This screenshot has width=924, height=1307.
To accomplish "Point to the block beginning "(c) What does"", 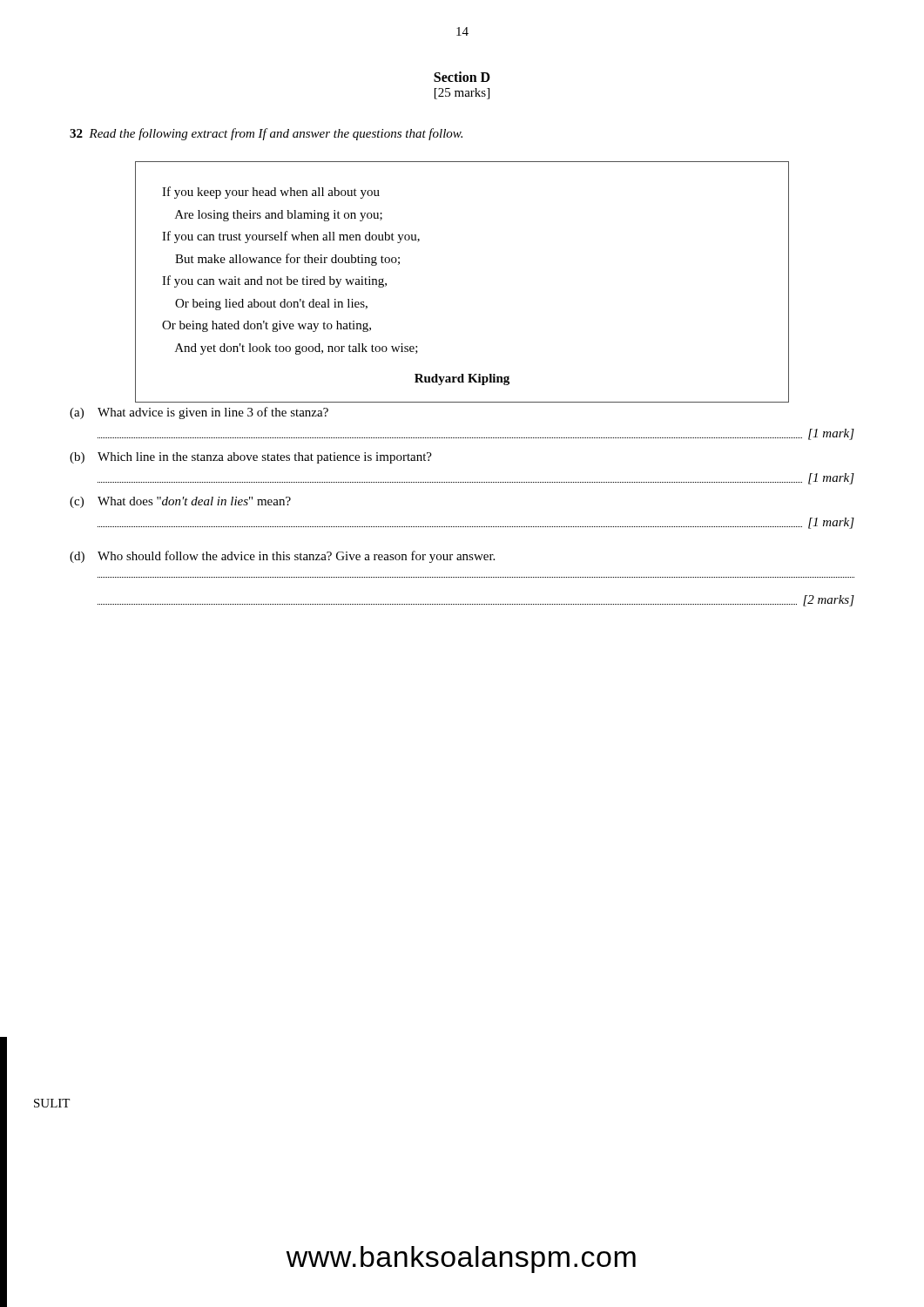I will (x=180, y=502).
